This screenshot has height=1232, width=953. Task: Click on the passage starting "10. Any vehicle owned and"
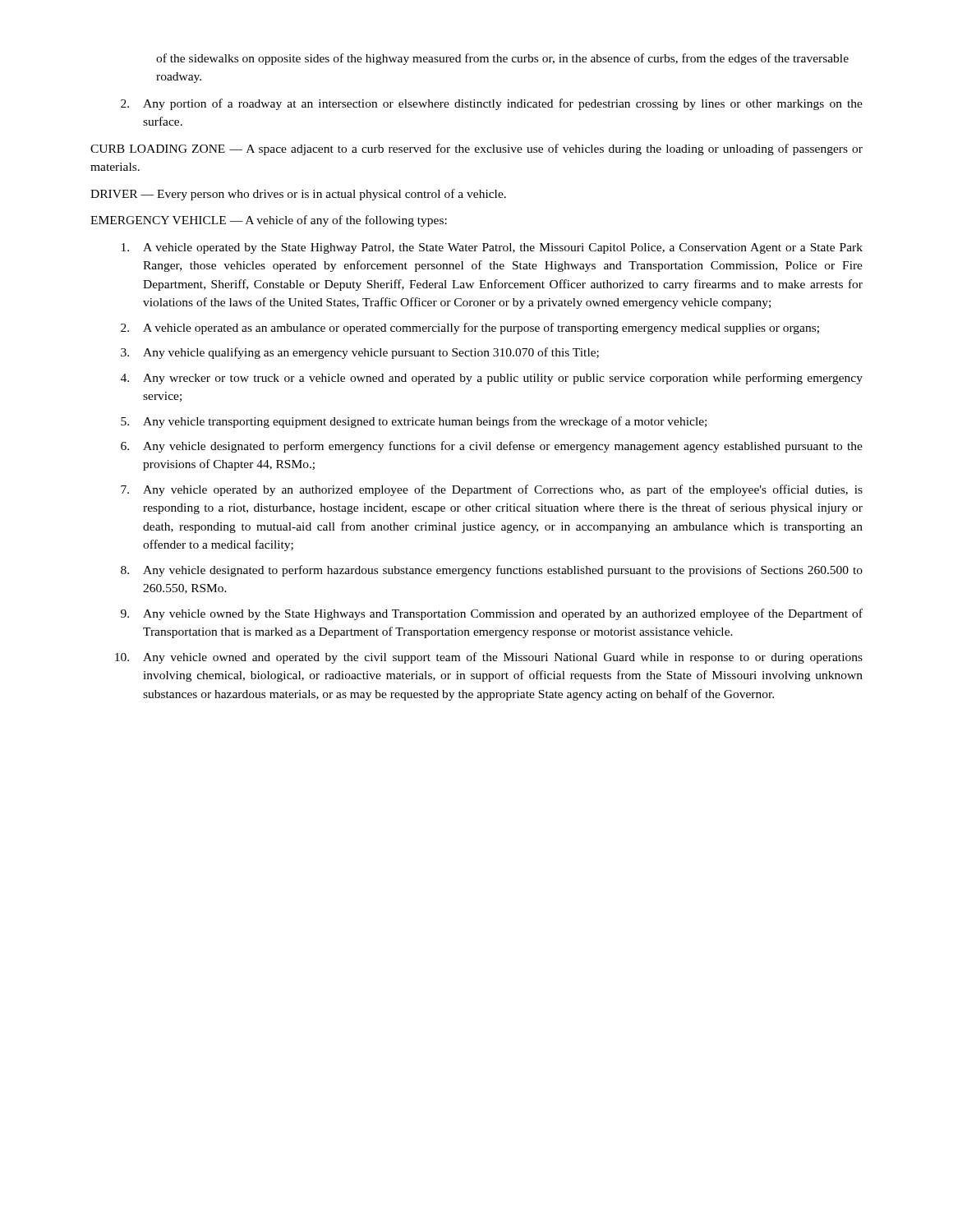click(476, 675)
